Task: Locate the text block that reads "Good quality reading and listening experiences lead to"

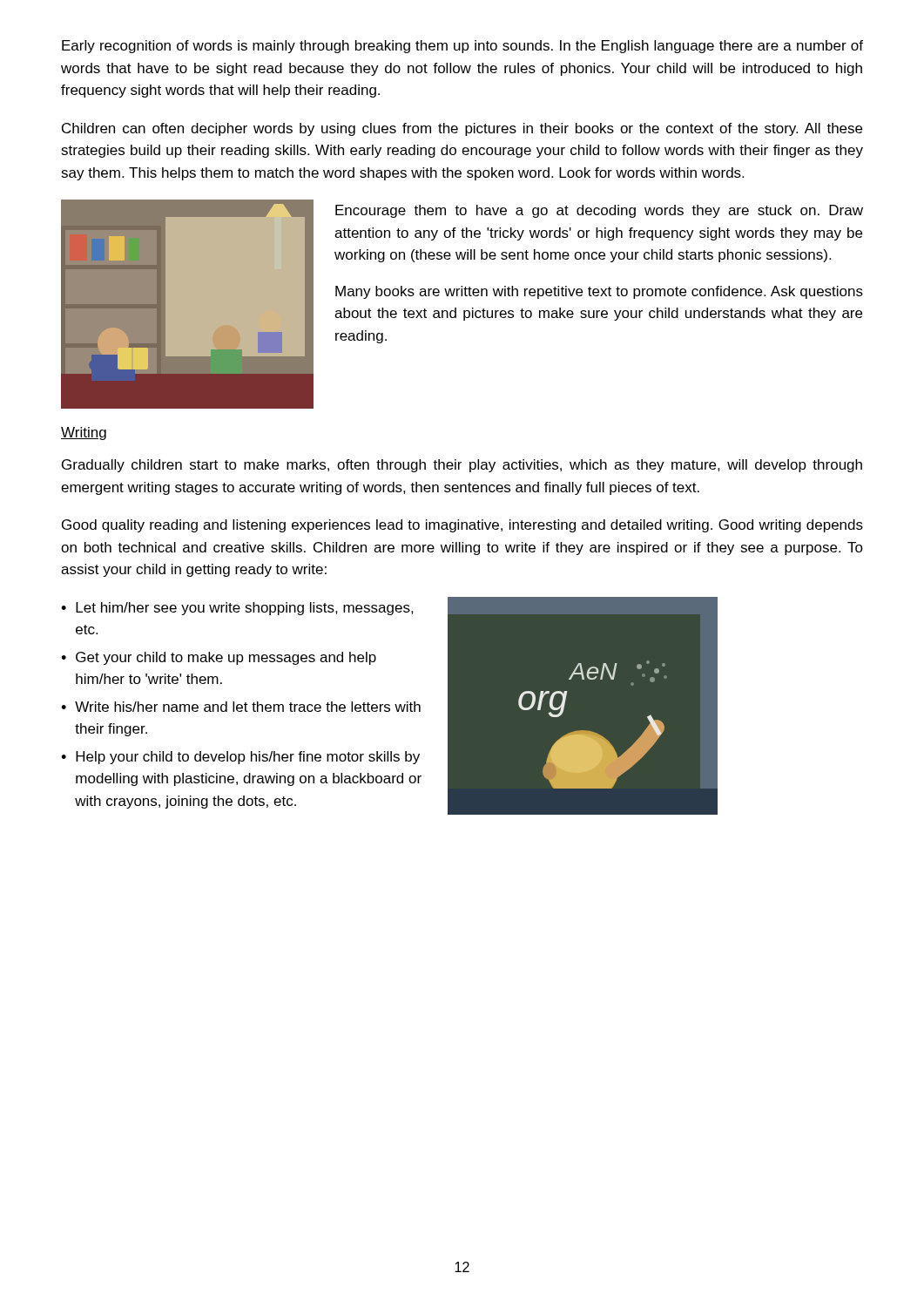Action: tap(462, 547)
